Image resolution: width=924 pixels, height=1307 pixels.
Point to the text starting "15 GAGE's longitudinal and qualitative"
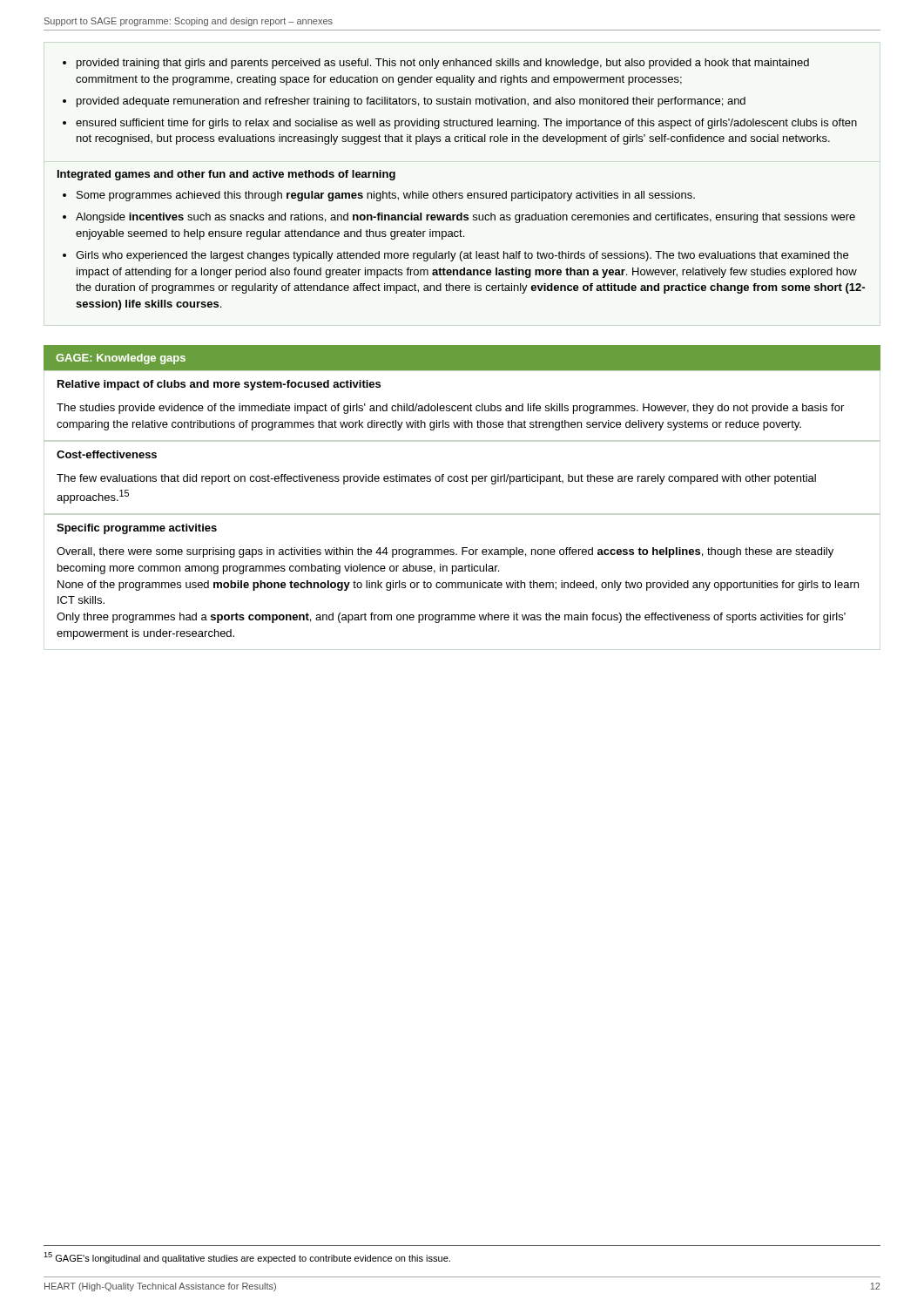[247, 1257]
